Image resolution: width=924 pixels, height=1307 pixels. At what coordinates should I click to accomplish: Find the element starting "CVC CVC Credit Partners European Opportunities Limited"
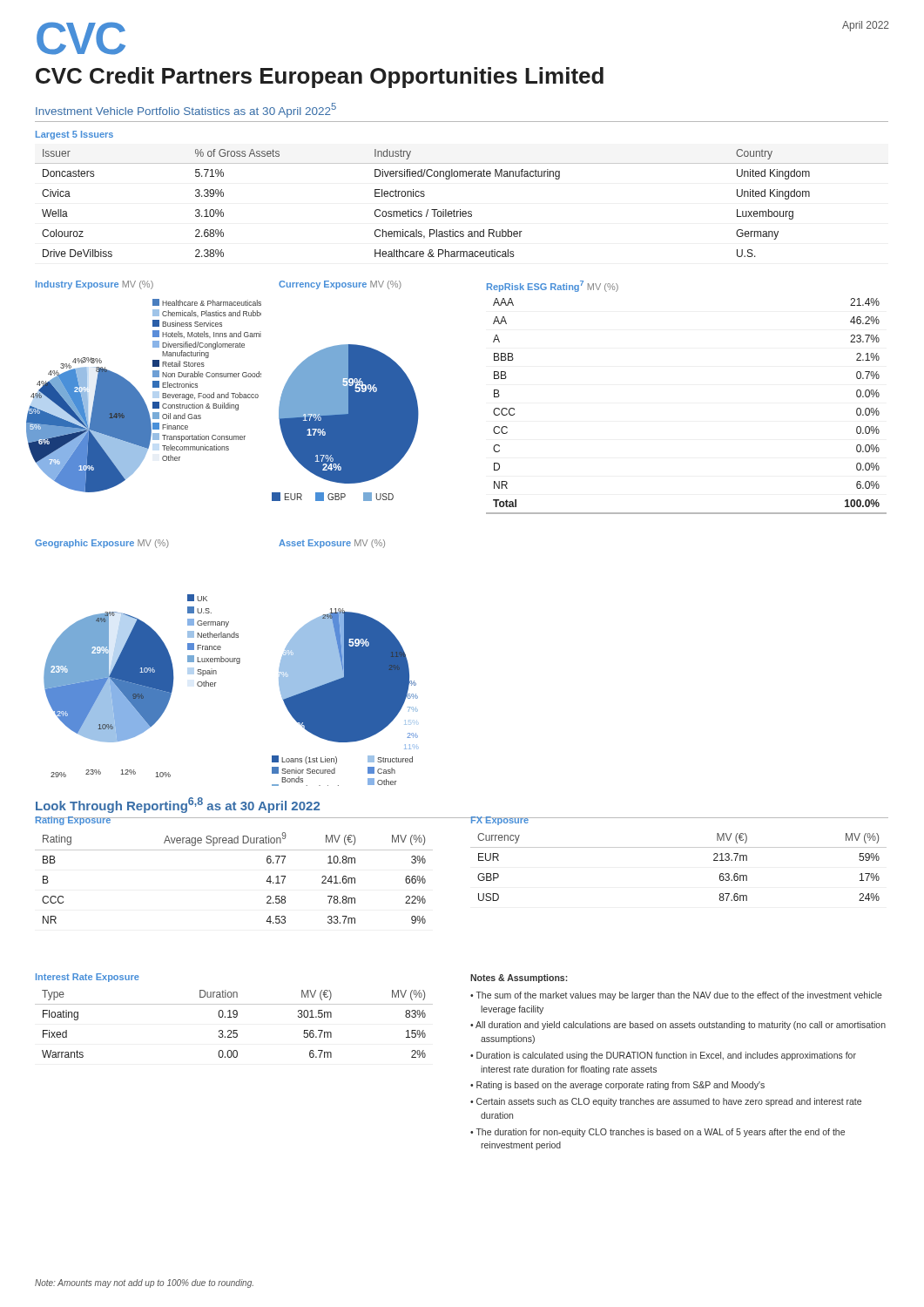[x=81, y=38]
